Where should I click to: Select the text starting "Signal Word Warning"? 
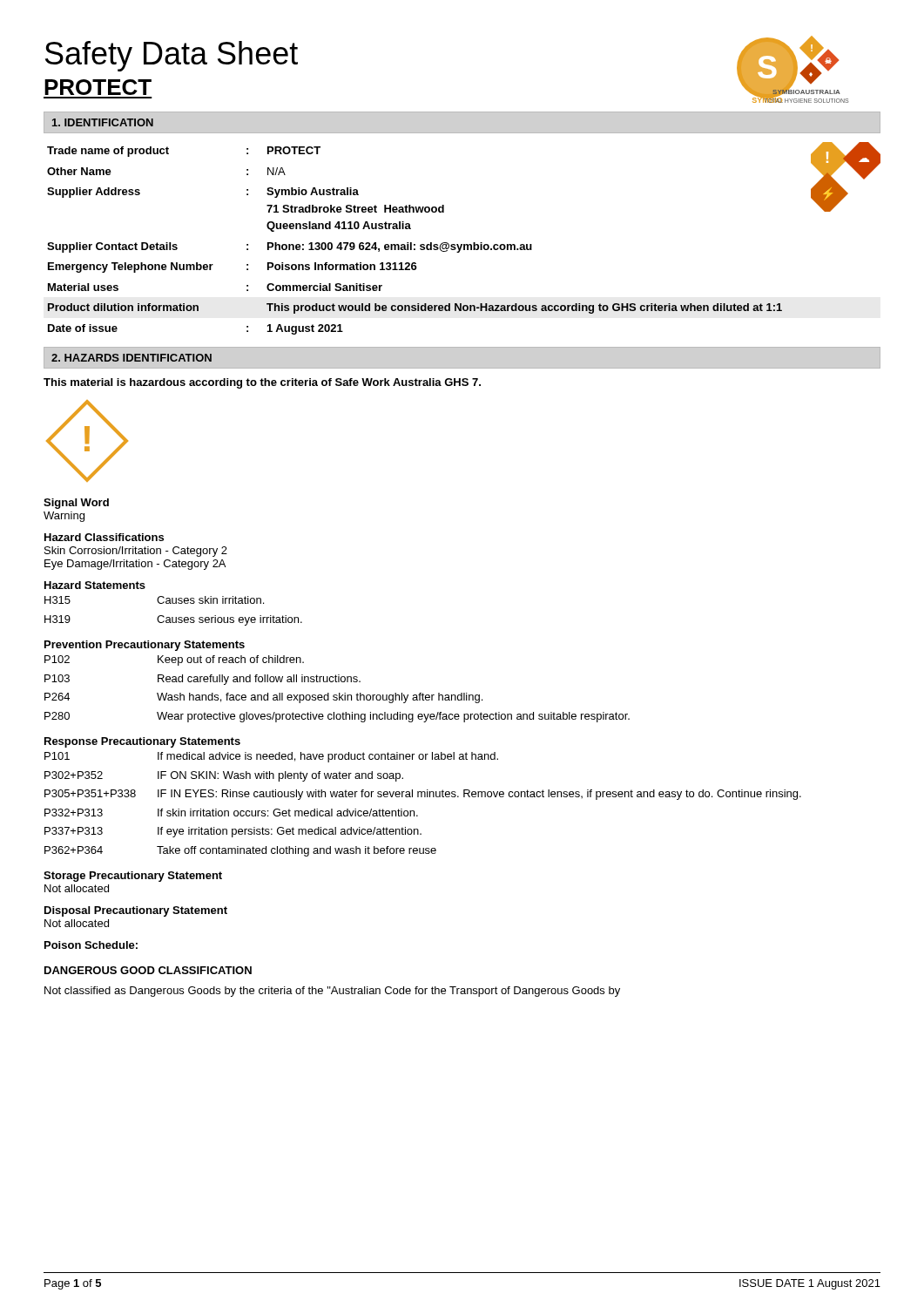click(x=76, y=504)
